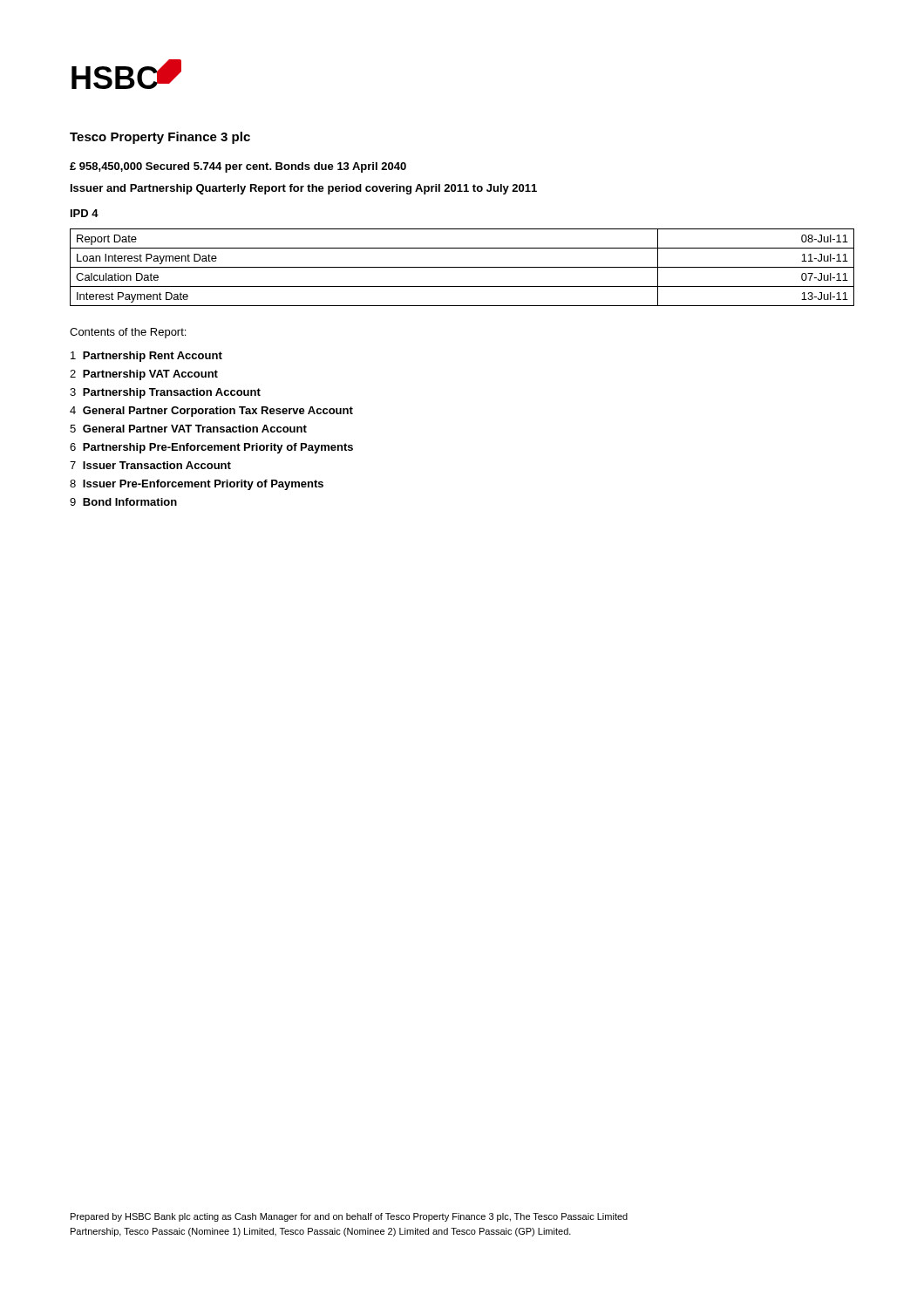This screenshot has height=1308, width=924.
Task: Find "5 General Partner VAT Transaction Account" on this page
Action: pyautogui.click(x=188, y=429)
